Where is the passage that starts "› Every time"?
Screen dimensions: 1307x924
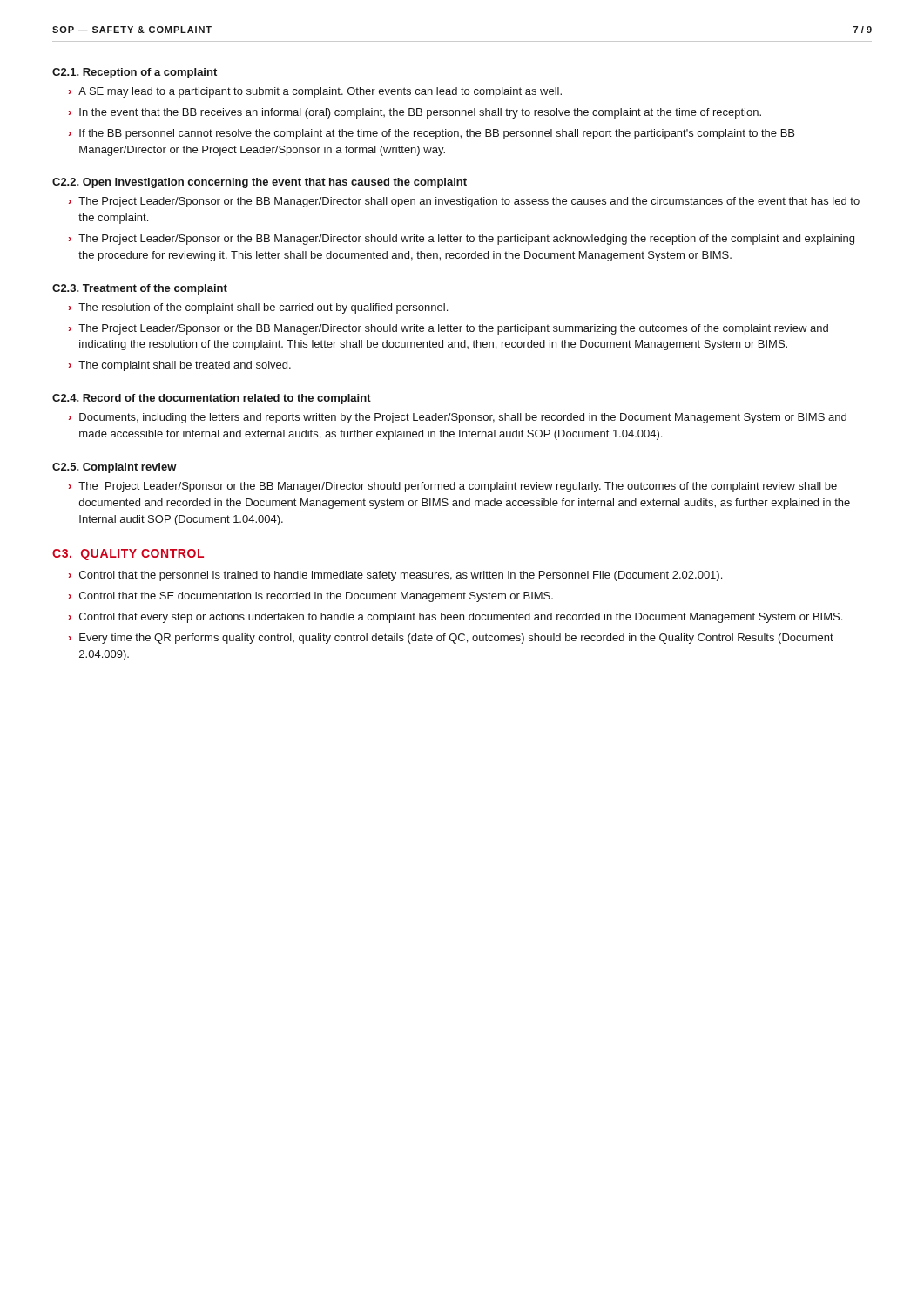click(x=470, y=646)
